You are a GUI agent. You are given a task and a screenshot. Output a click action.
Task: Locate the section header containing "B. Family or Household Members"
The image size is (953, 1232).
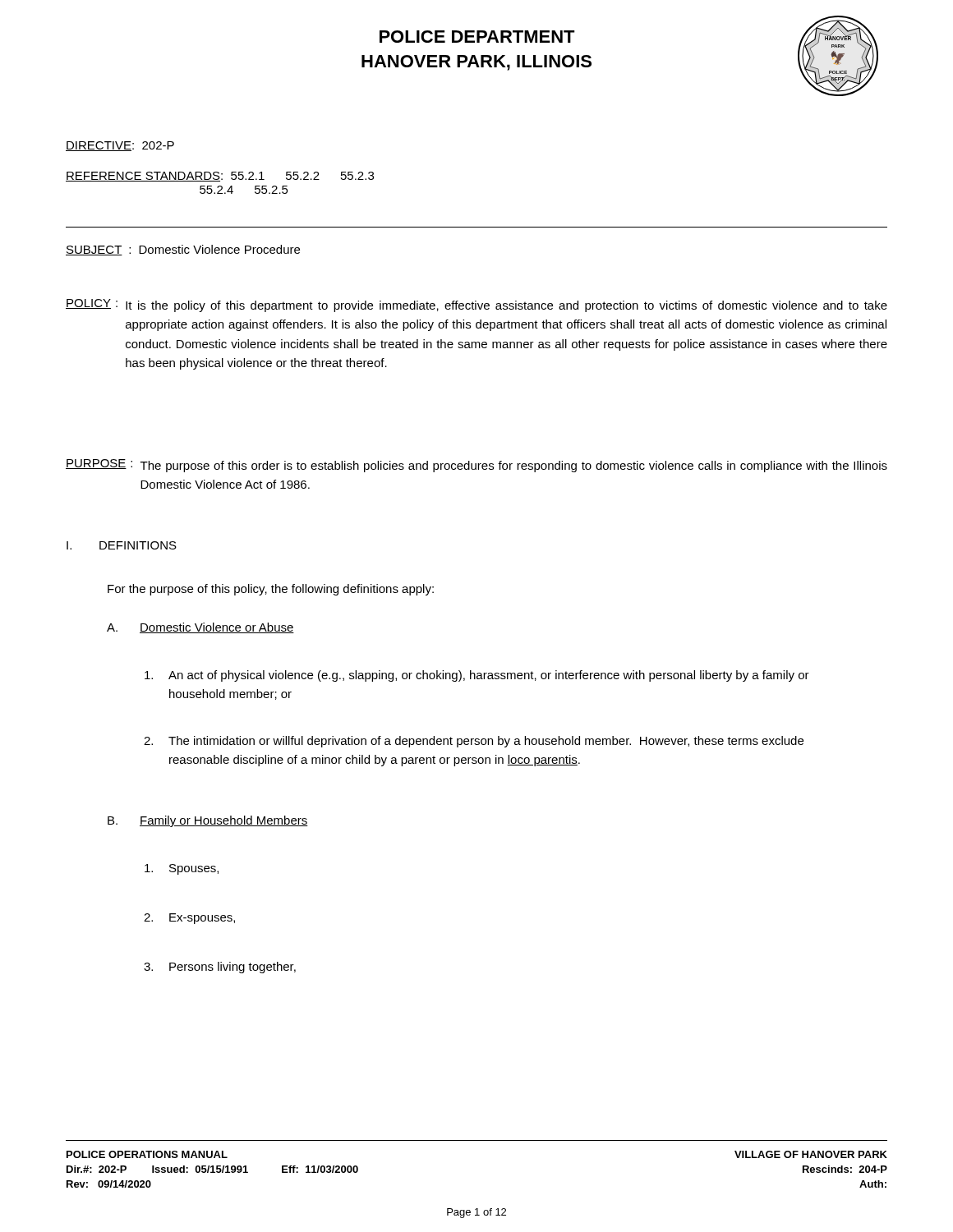tap(207, 820)
